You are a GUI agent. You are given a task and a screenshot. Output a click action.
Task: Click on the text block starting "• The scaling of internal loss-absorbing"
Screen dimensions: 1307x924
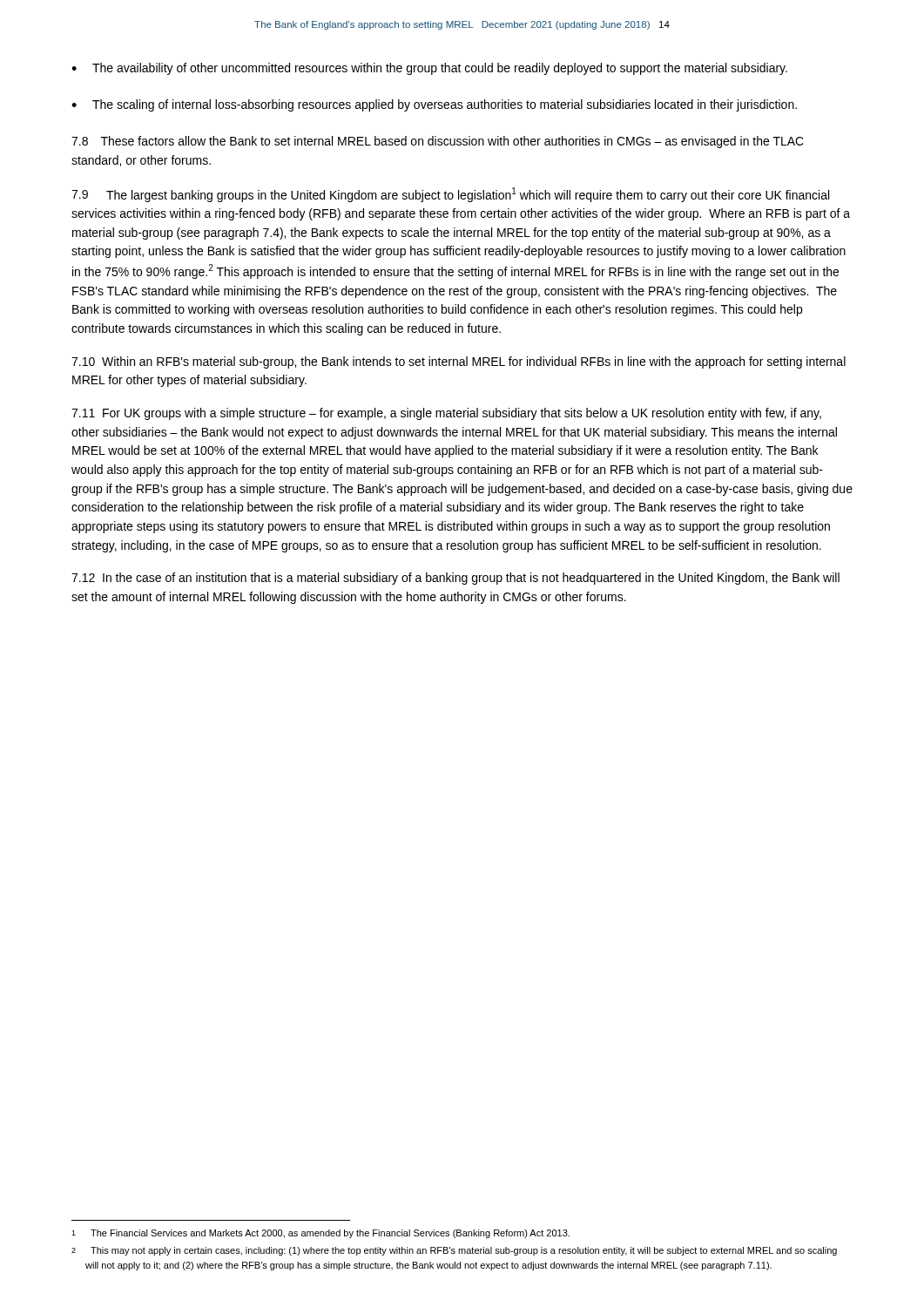tap(435, 107)
